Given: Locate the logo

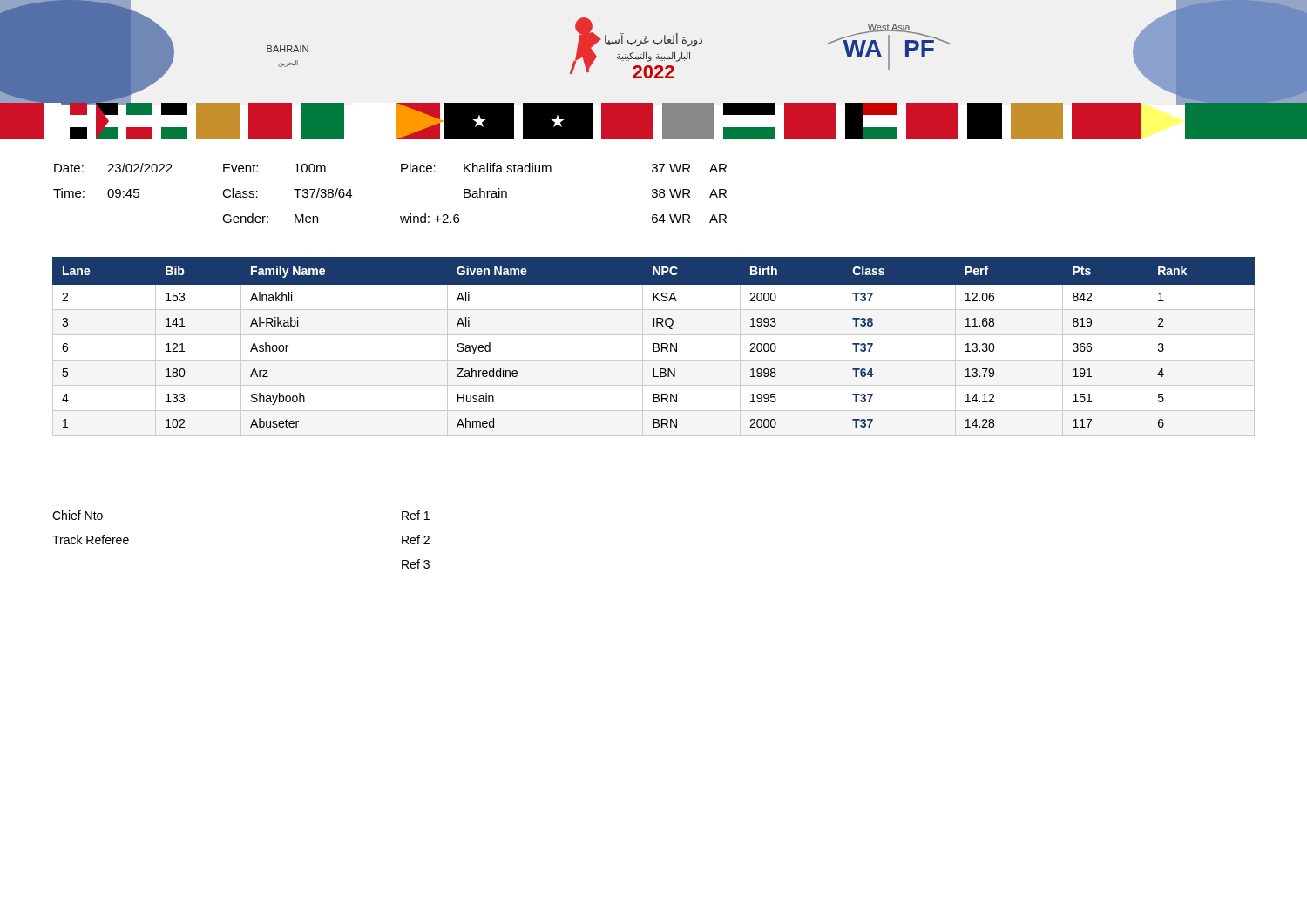Looking at the screenshot, I should pyautogui.click(x=654, y=70).
